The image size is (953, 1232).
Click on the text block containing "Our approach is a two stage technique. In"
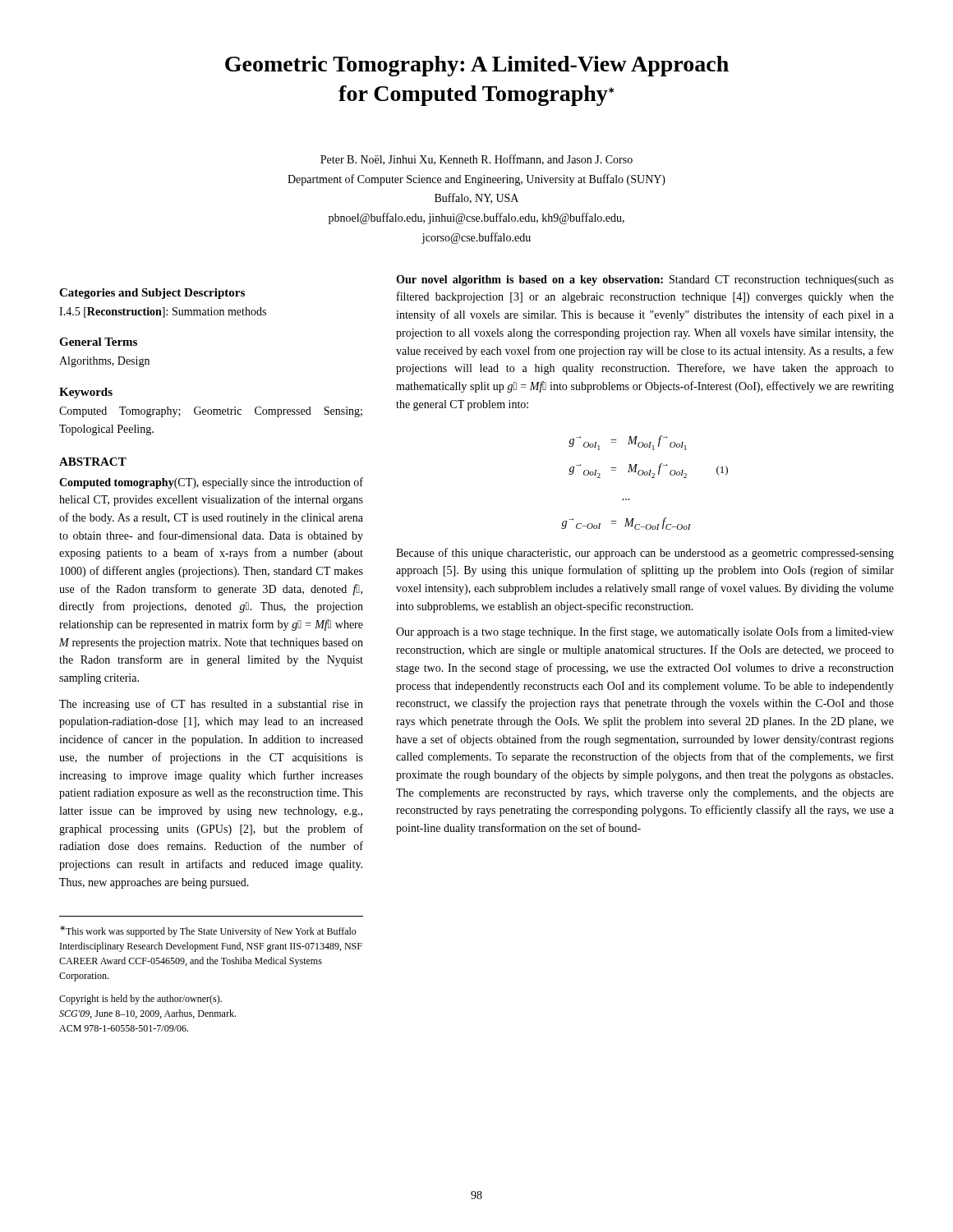pos(645,730)
